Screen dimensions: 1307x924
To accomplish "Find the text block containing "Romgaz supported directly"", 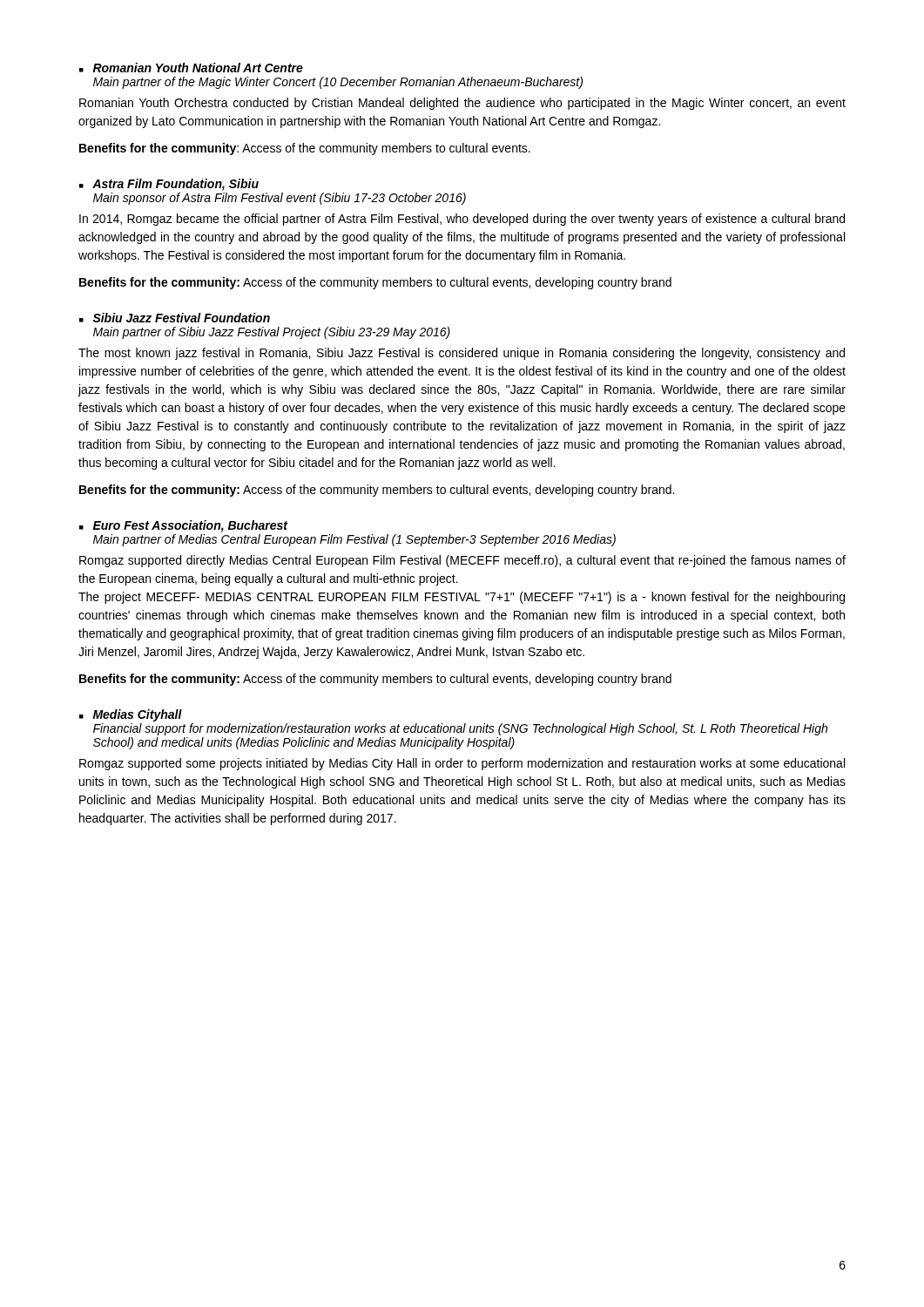I will [462, 606].
